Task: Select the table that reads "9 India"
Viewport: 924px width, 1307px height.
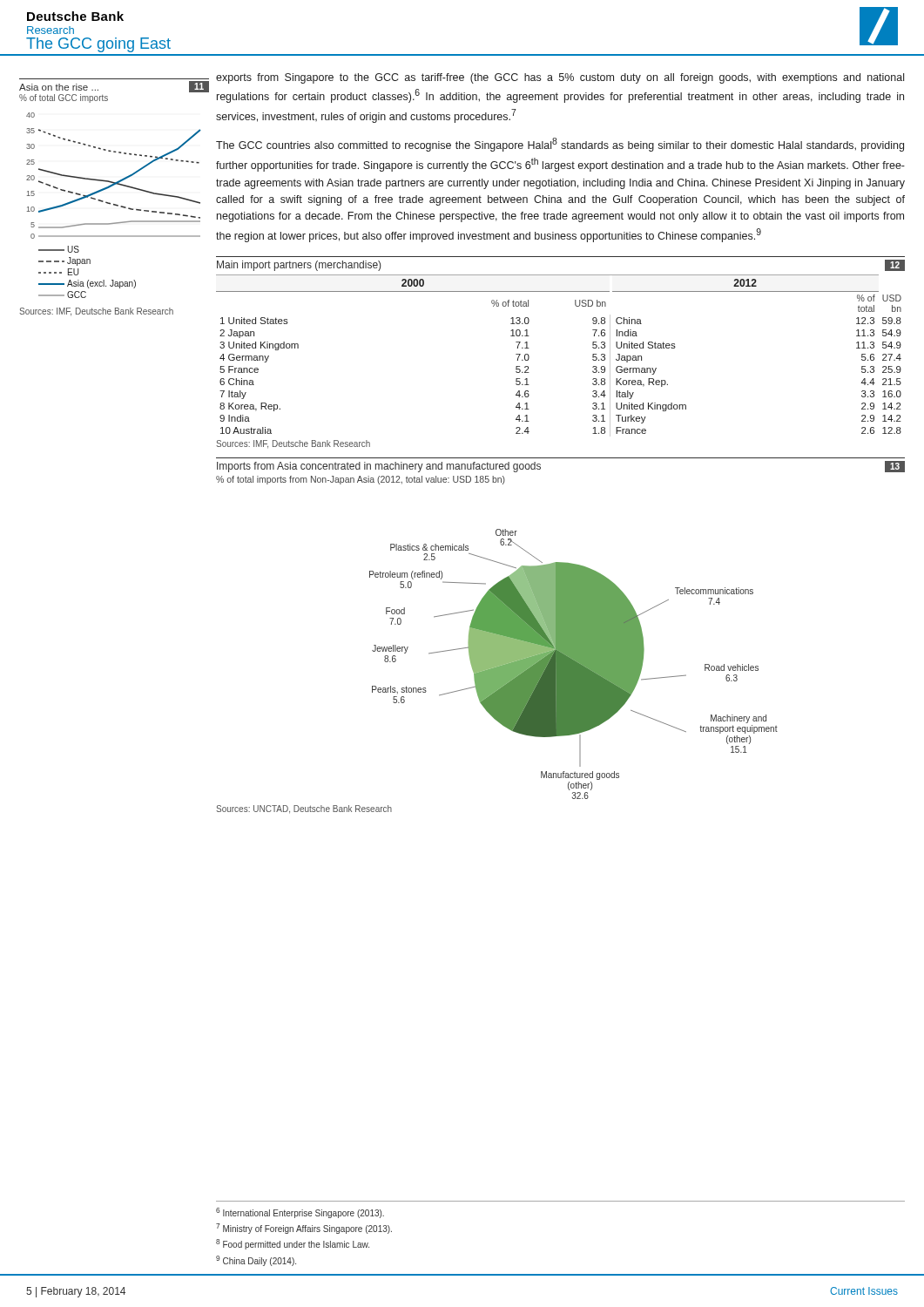Action: [x=560, y=353]
